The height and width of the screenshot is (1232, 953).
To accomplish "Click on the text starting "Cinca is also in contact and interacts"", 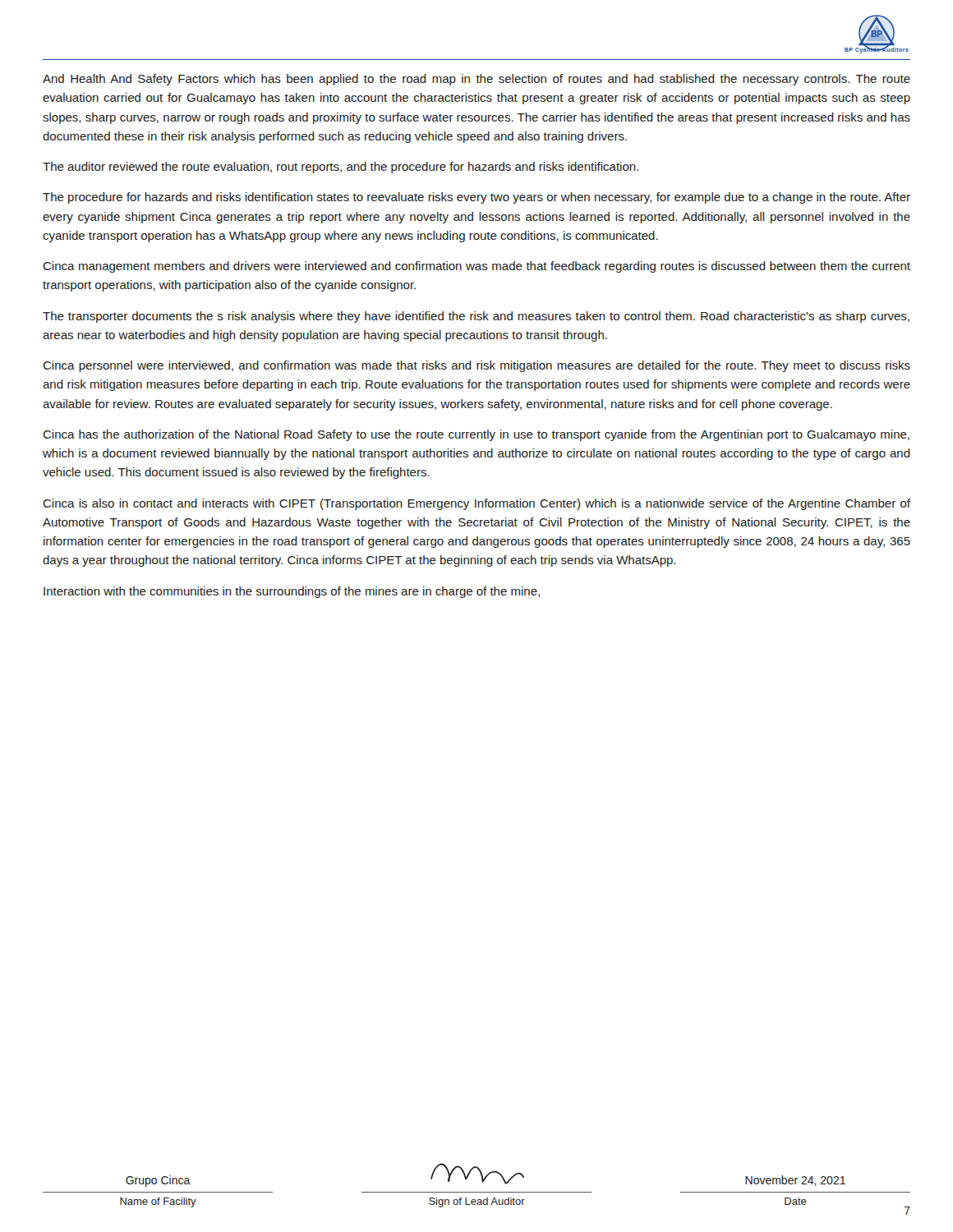I will (x=476, y=531).
